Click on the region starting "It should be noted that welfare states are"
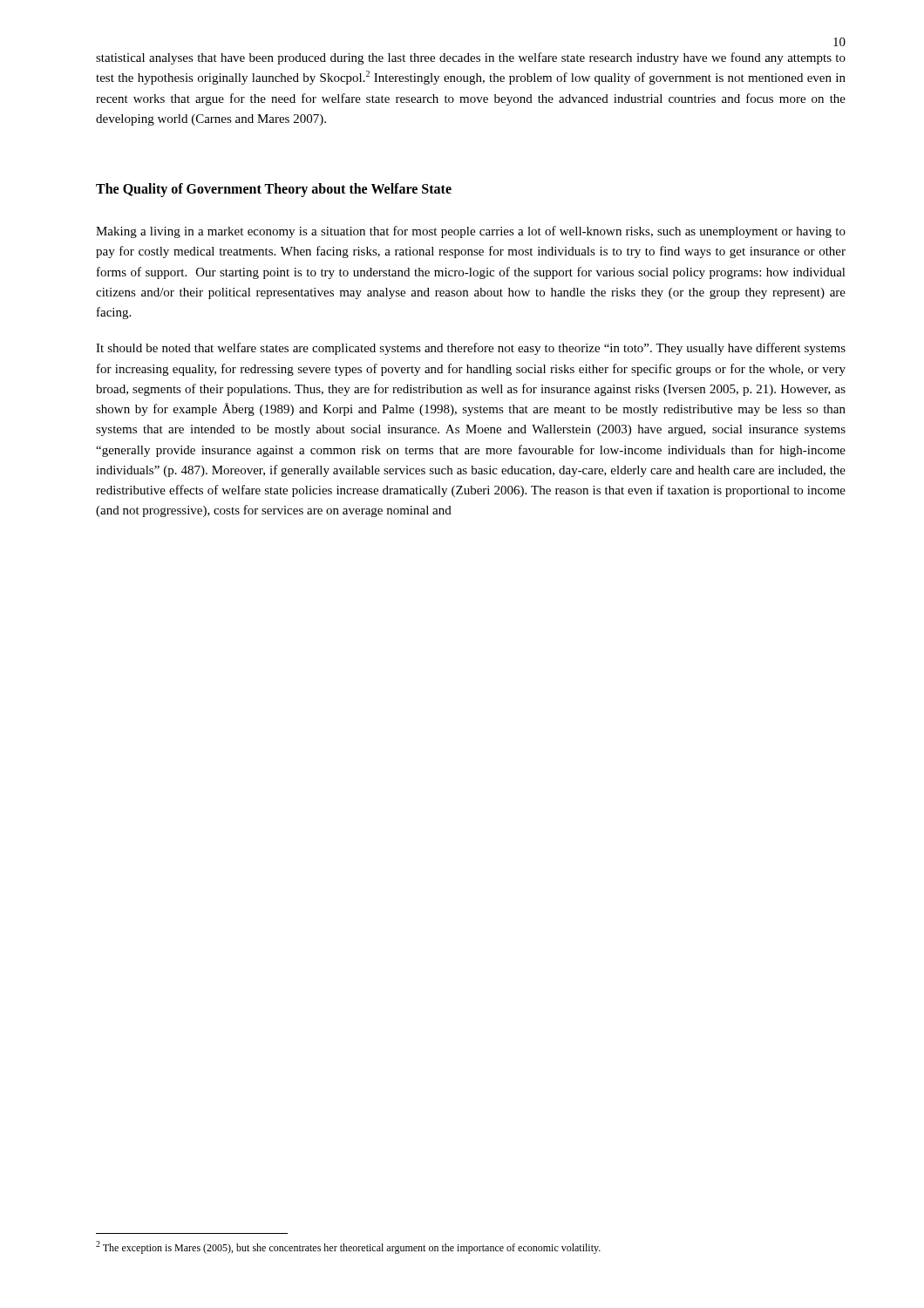 point(471,430)
